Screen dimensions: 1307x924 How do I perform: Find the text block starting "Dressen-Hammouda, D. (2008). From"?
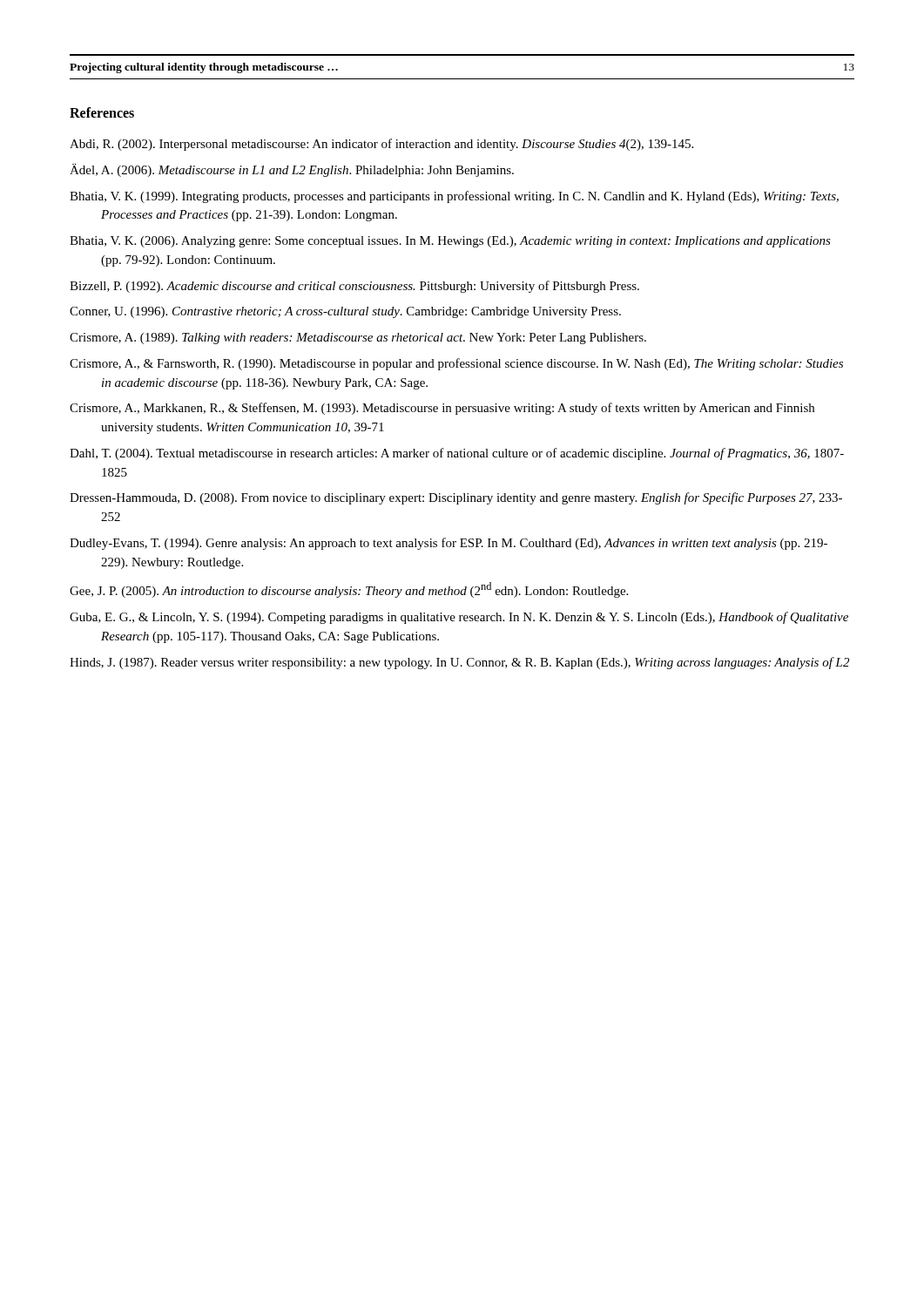(456, 507)
